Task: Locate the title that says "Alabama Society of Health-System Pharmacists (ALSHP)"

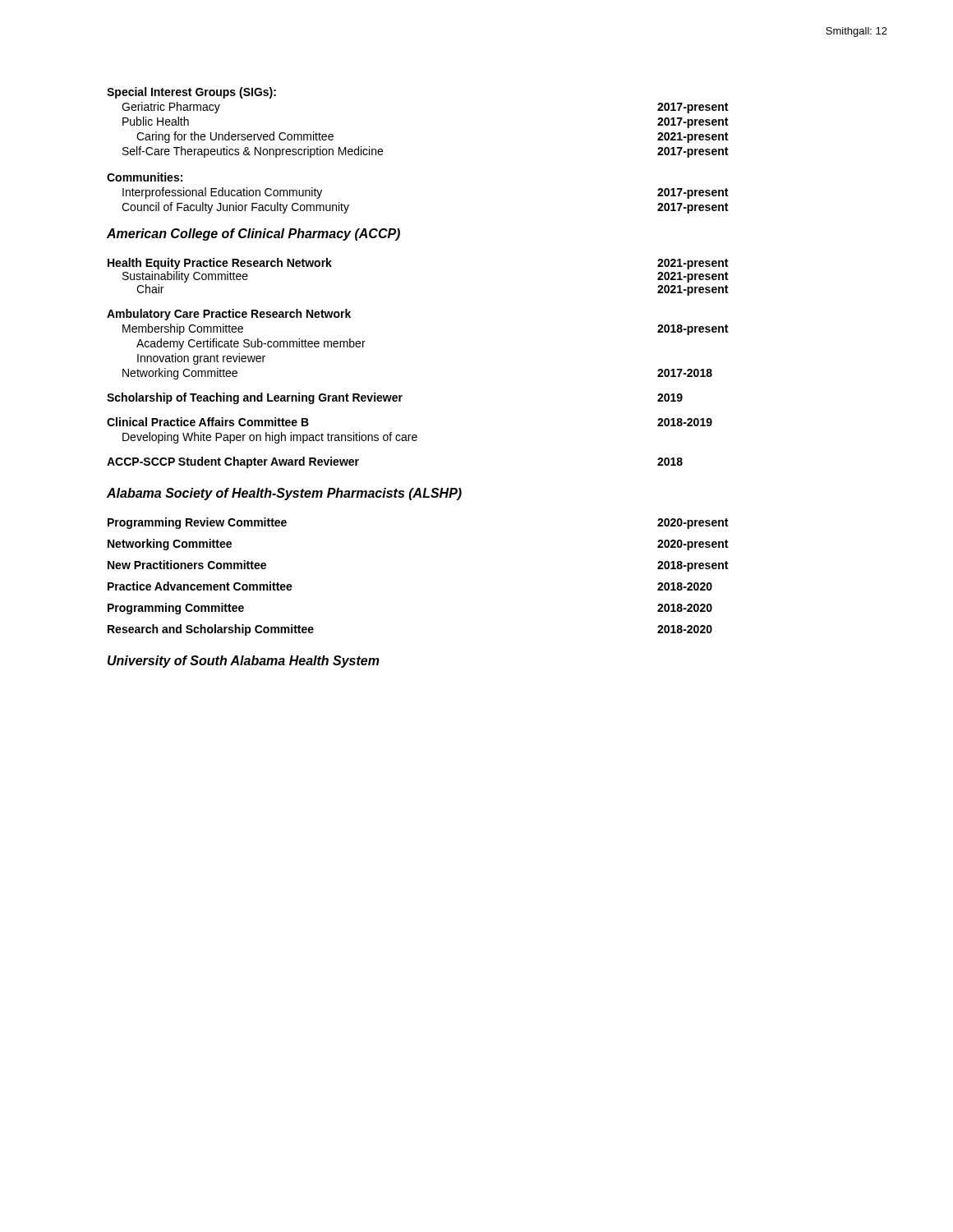Action: pyautogui.click(x=284, y=493)
